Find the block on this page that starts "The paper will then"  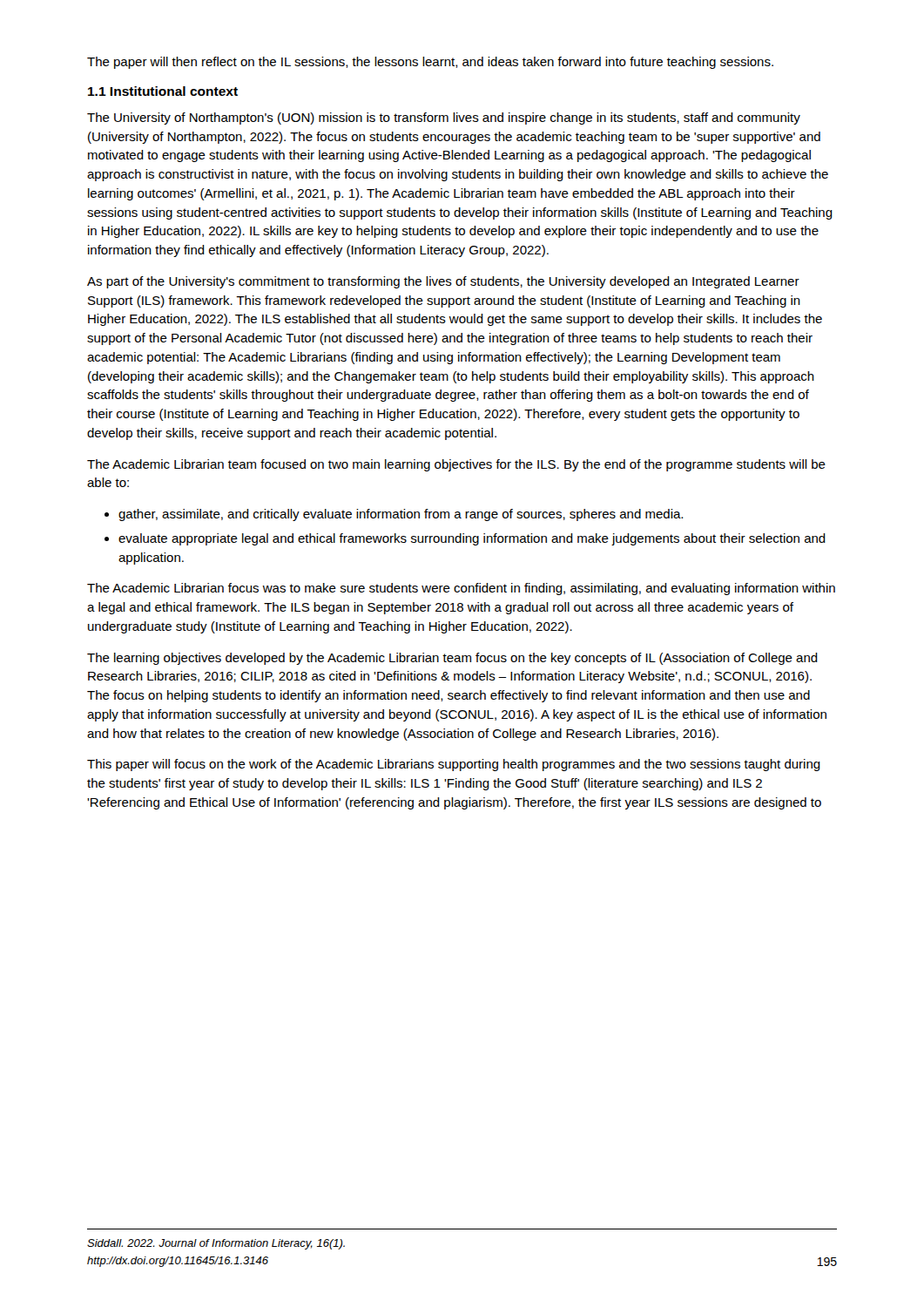tap(431, 61)
